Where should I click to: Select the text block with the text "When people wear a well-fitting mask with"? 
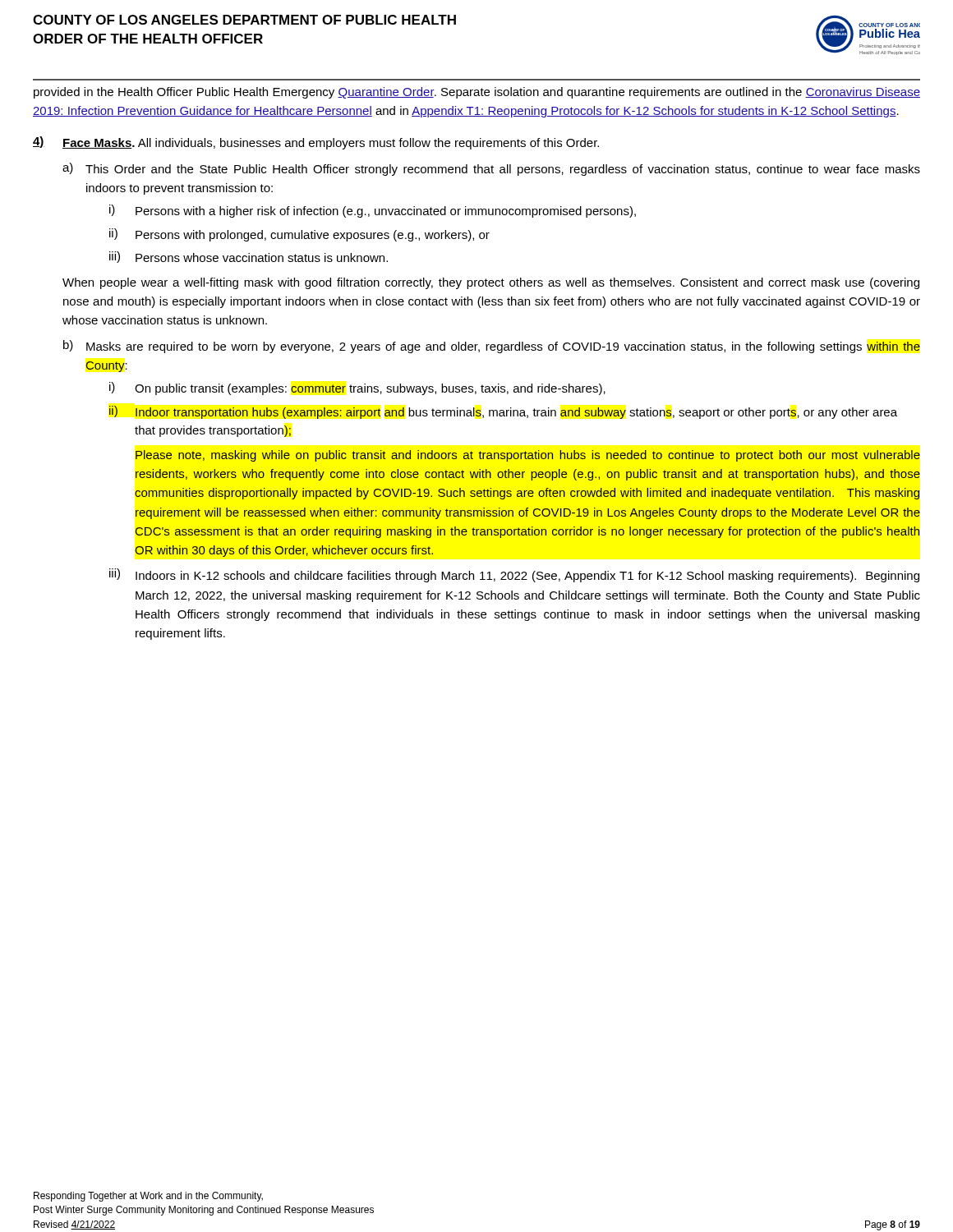(x=491, y=301)
